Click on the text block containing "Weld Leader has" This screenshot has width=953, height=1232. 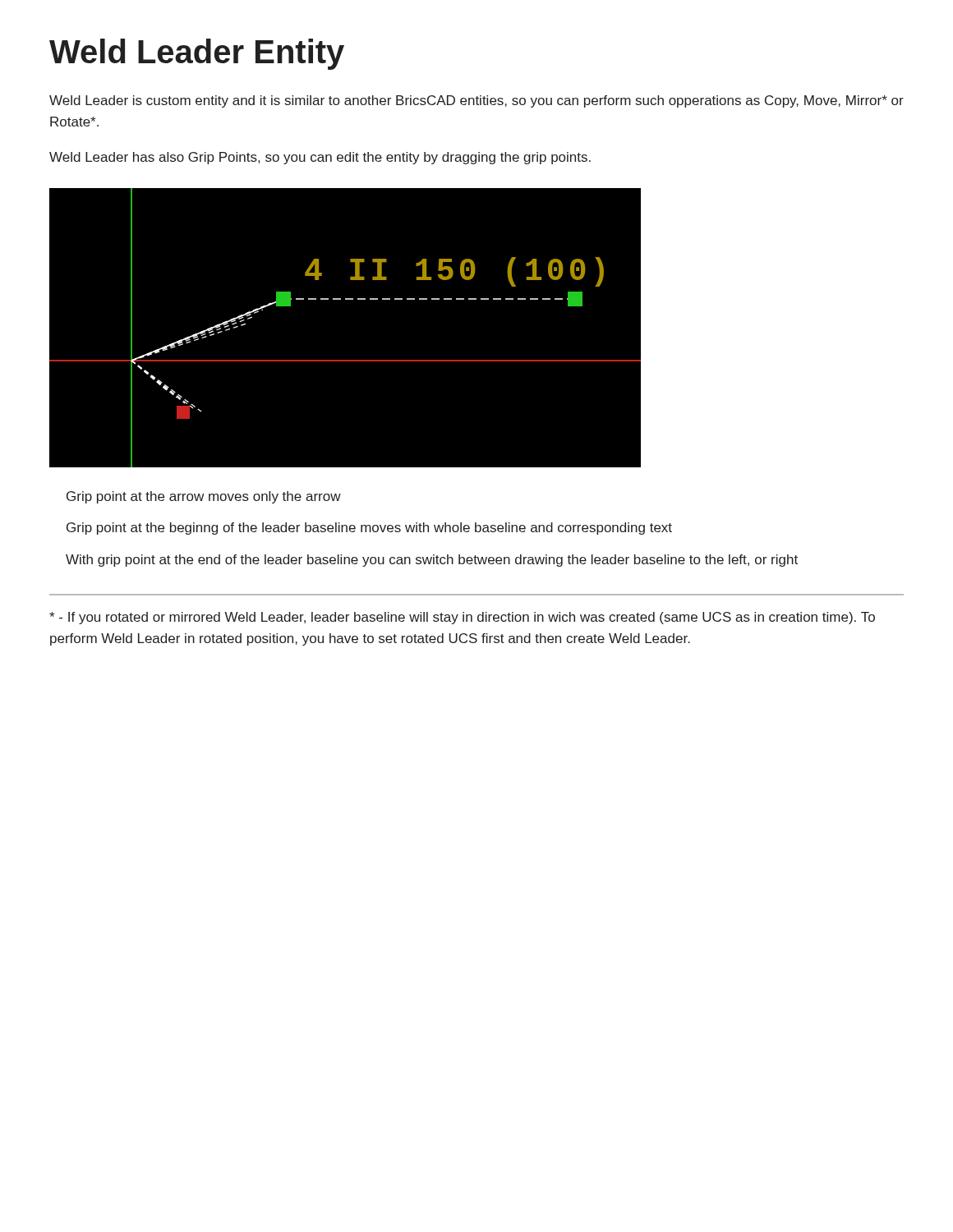pyautogui.click(x=320, y=157)
